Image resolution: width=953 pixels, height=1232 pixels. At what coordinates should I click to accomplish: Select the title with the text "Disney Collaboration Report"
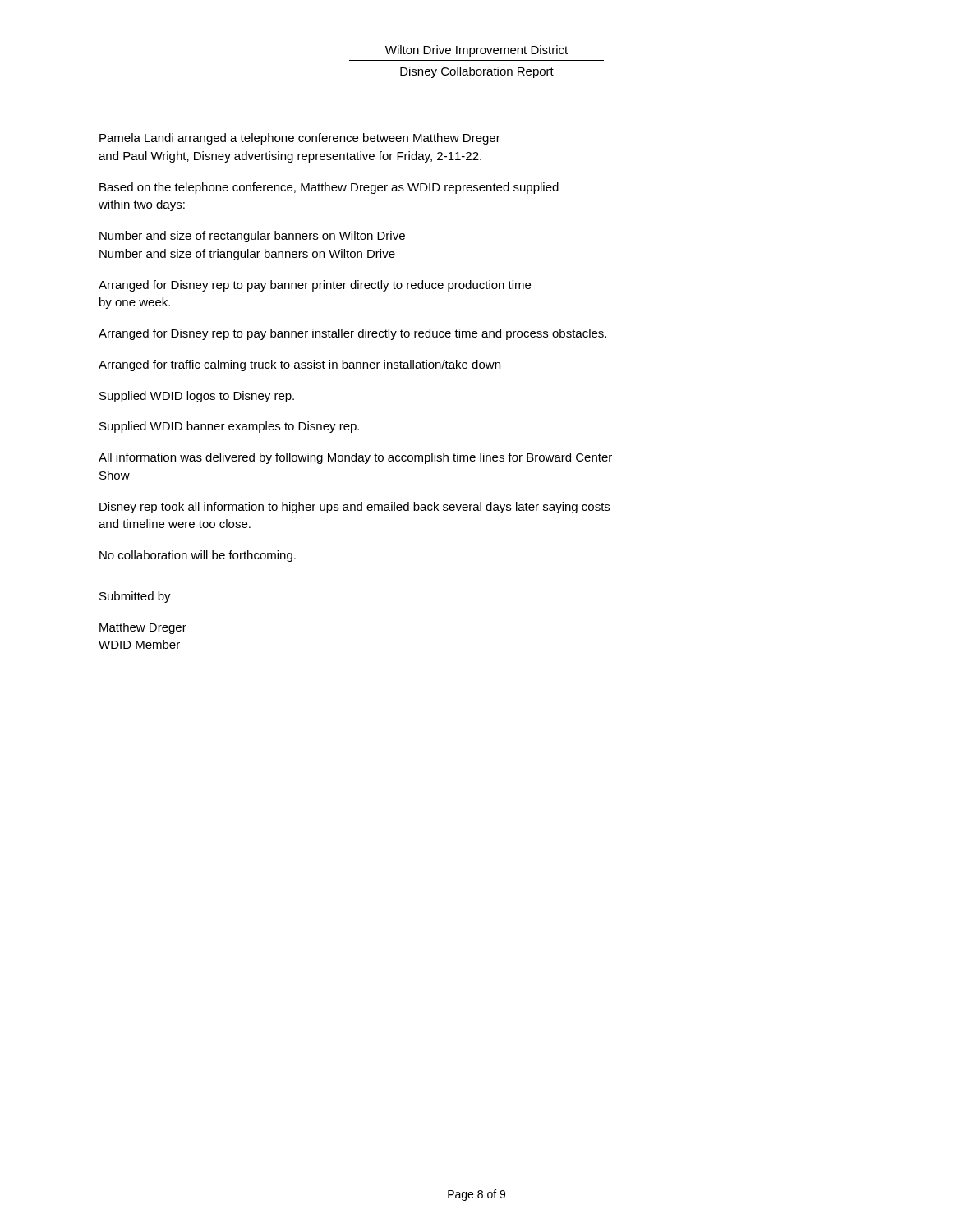point(476,71)
